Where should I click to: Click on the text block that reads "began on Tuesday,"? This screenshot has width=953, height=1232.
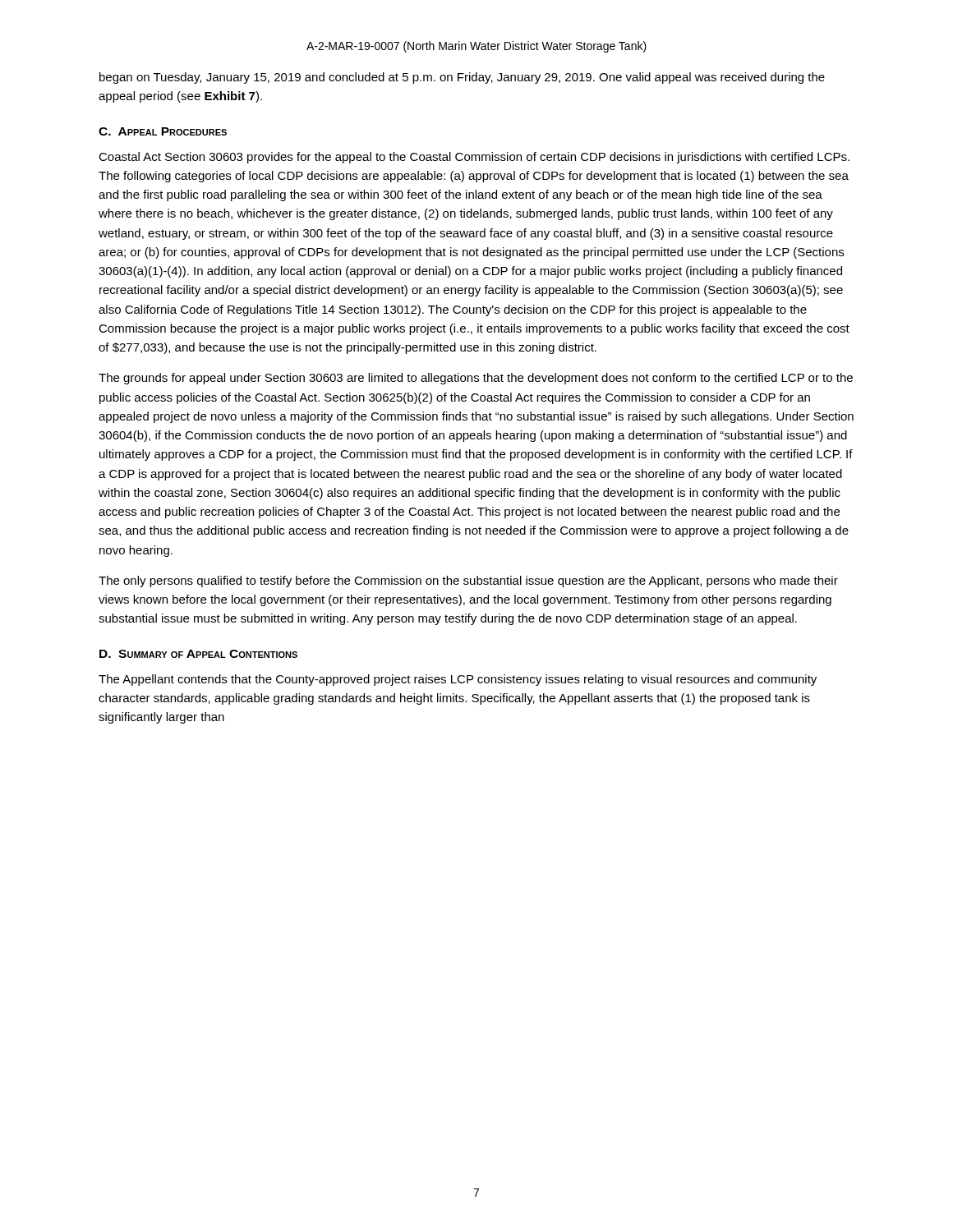point(462,86)
